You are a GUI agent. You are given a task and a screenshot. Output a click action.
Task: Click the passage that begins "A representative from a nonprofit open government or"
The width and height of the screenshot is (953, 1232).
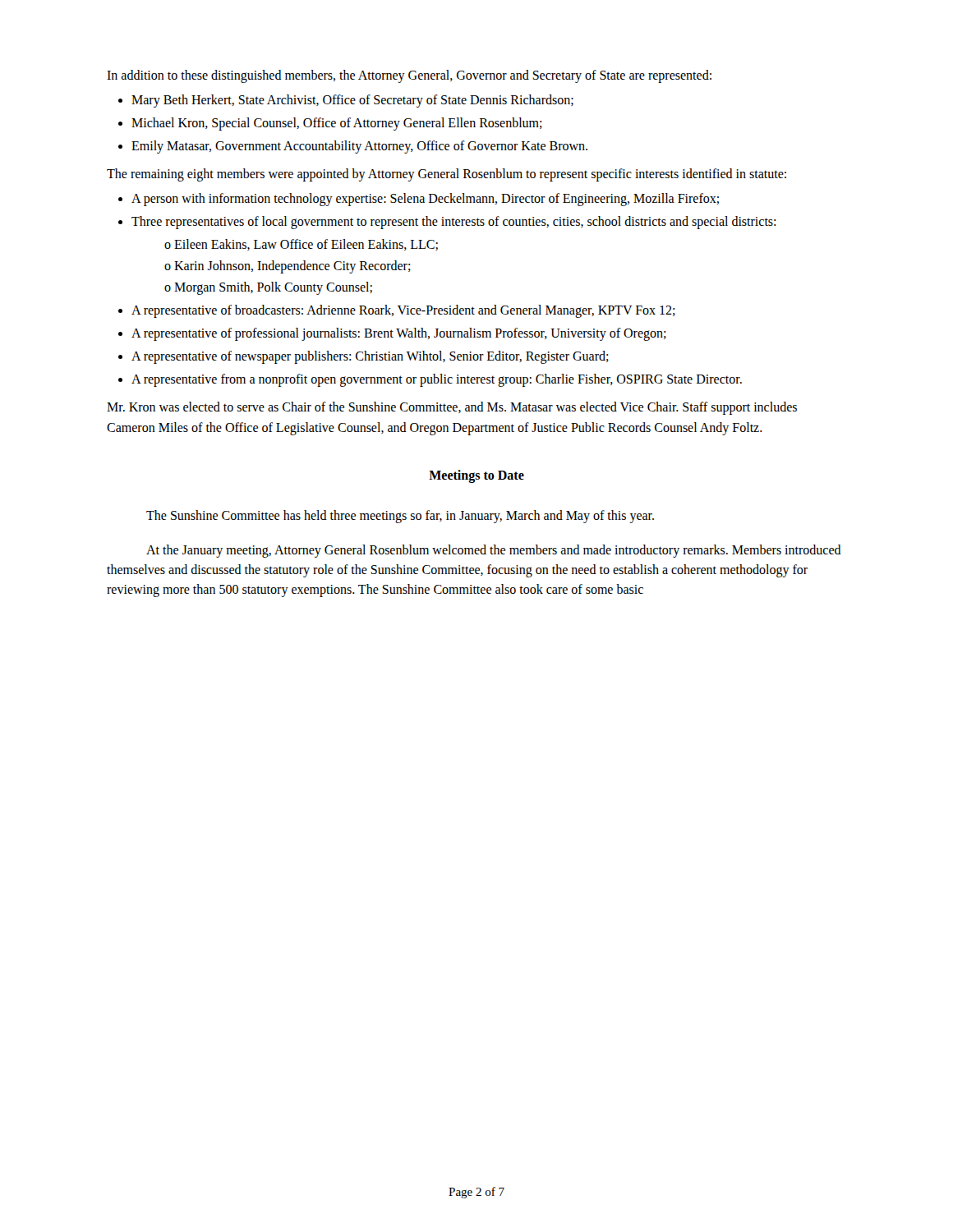(437, 379)
